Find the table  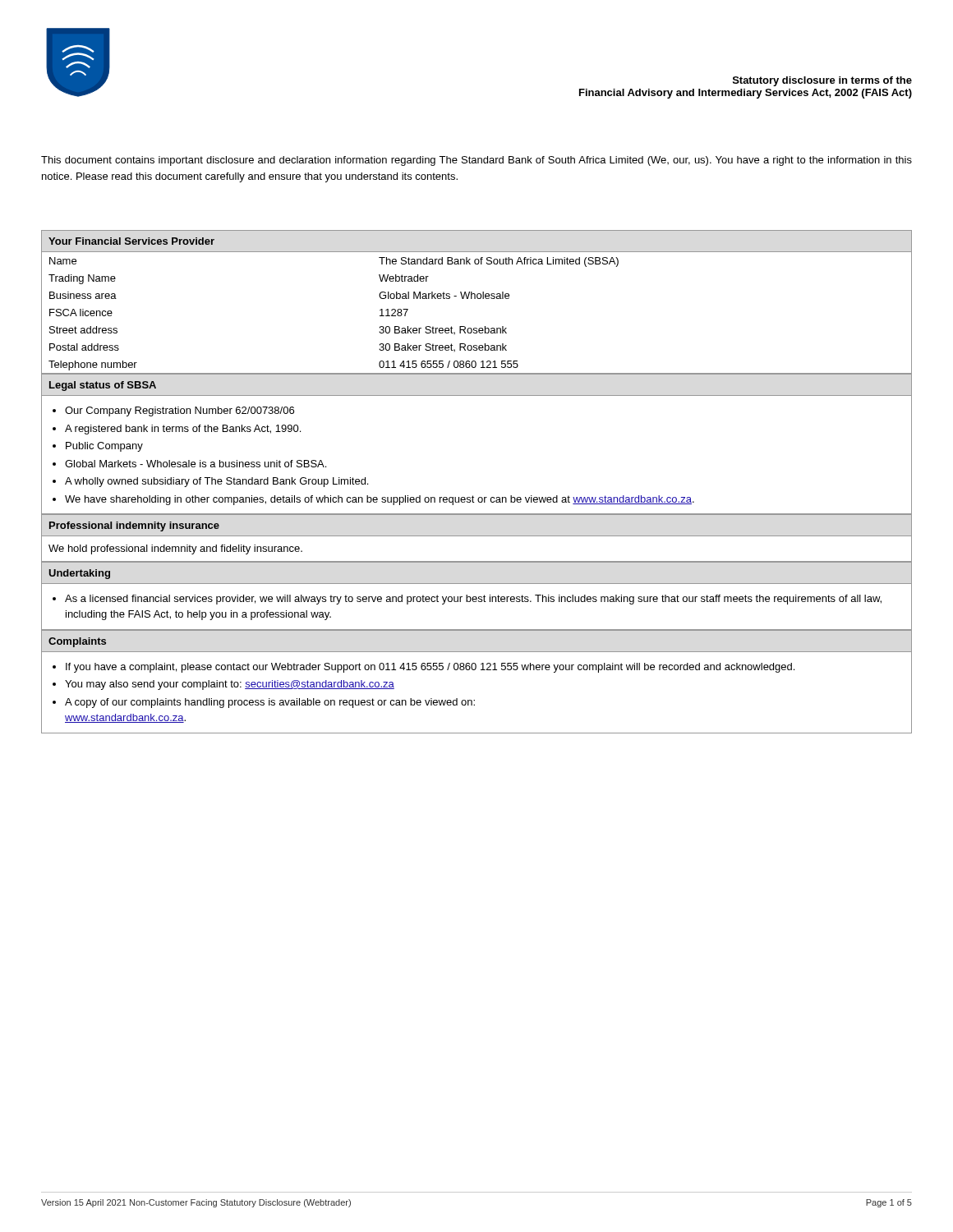click(476, 482)
